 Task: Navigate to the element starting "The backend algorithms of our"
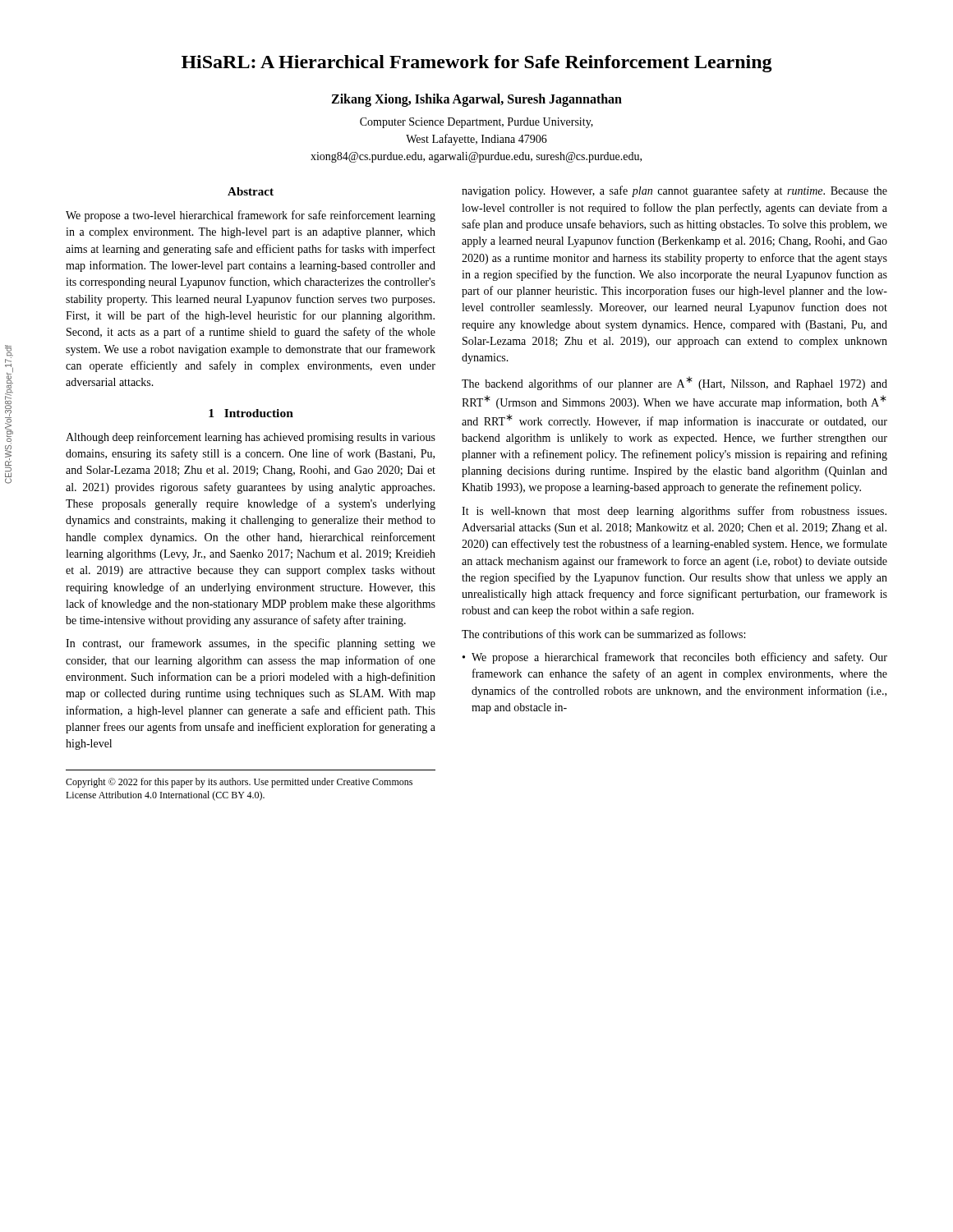coord(674,434)
